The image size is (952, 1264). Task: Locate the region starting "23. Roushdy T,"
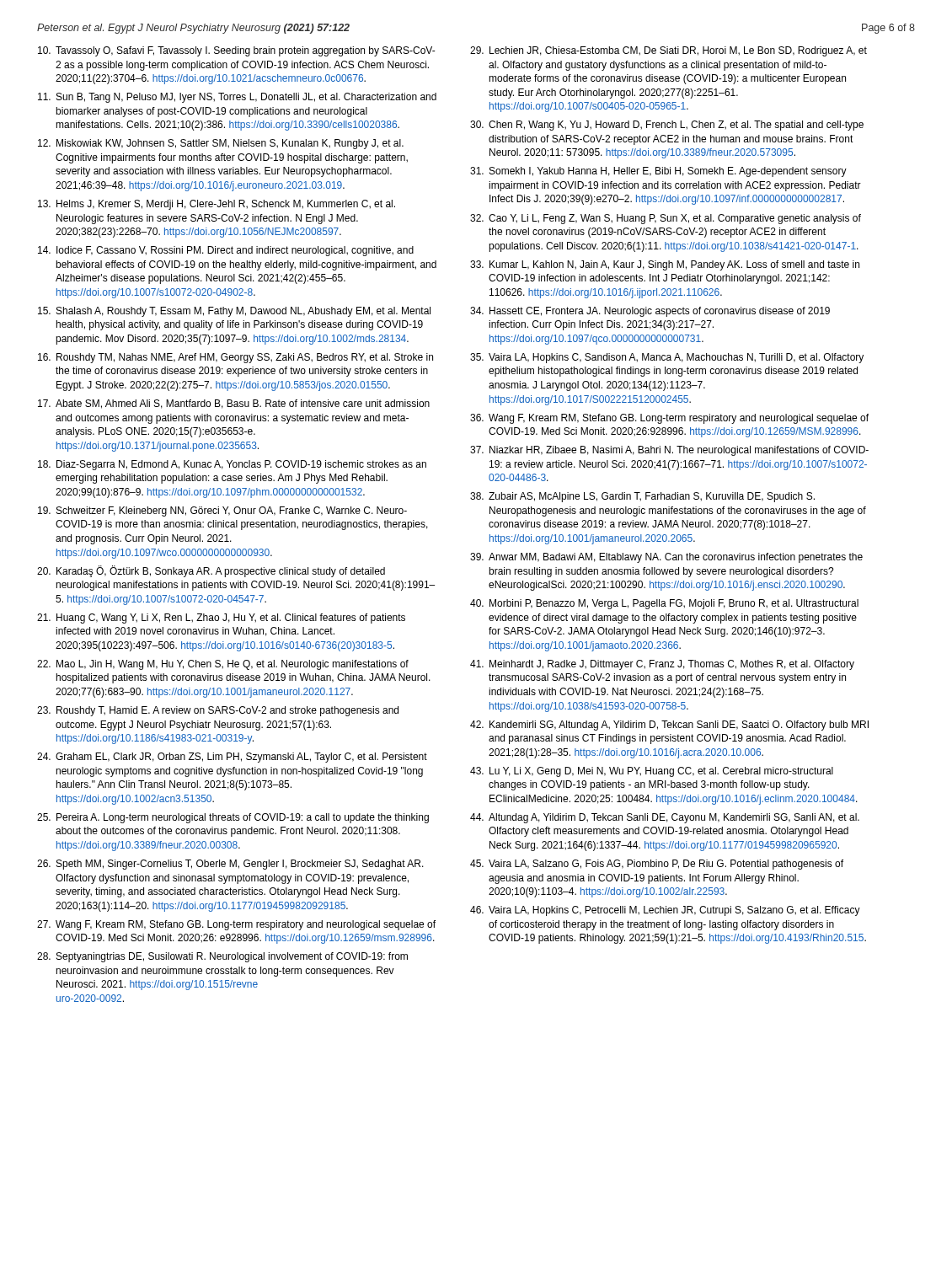coord(238,725)
